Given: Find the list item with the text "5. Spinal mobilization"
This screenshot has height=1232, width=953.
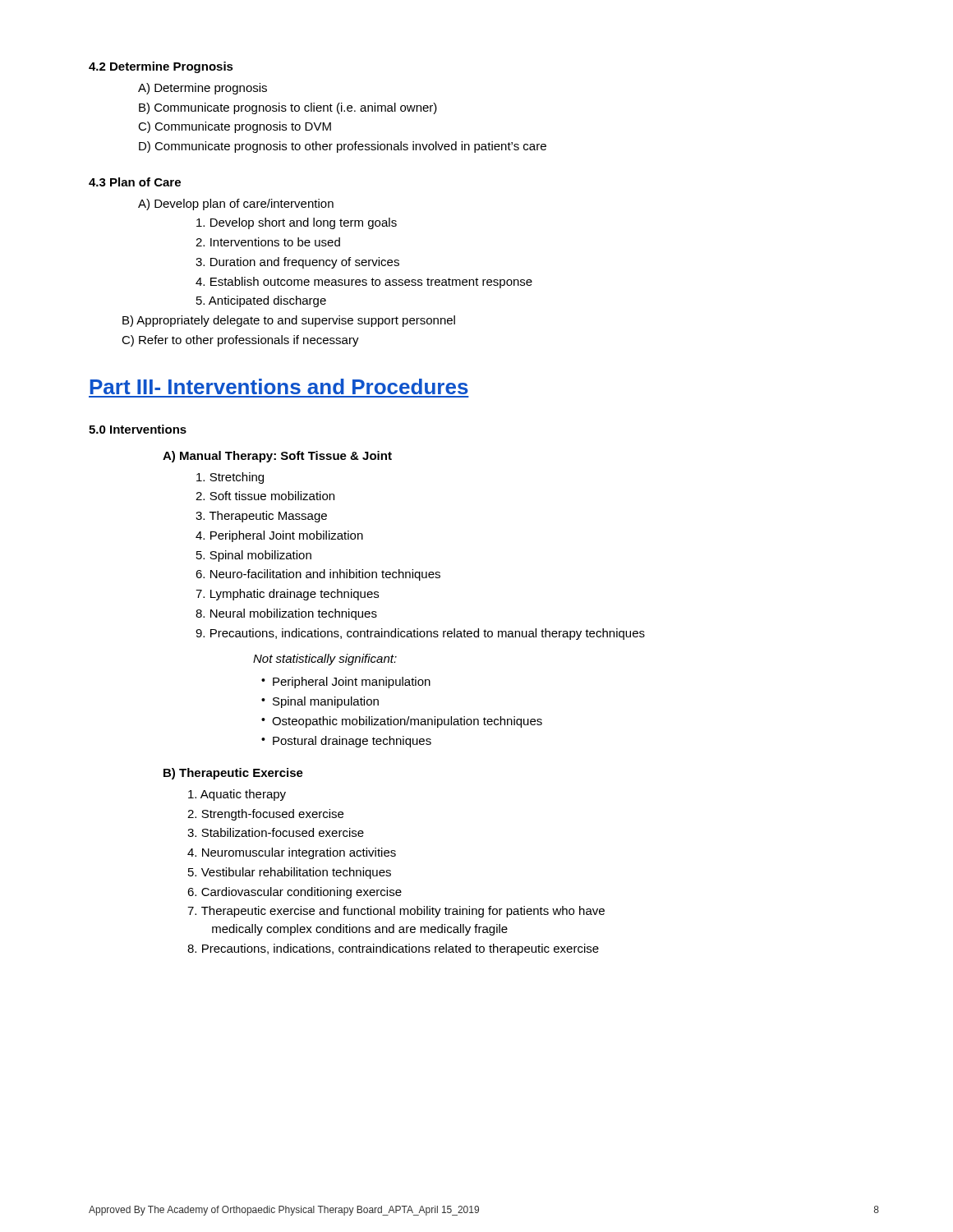Looking at the screenshot, I should coord(254,555).
